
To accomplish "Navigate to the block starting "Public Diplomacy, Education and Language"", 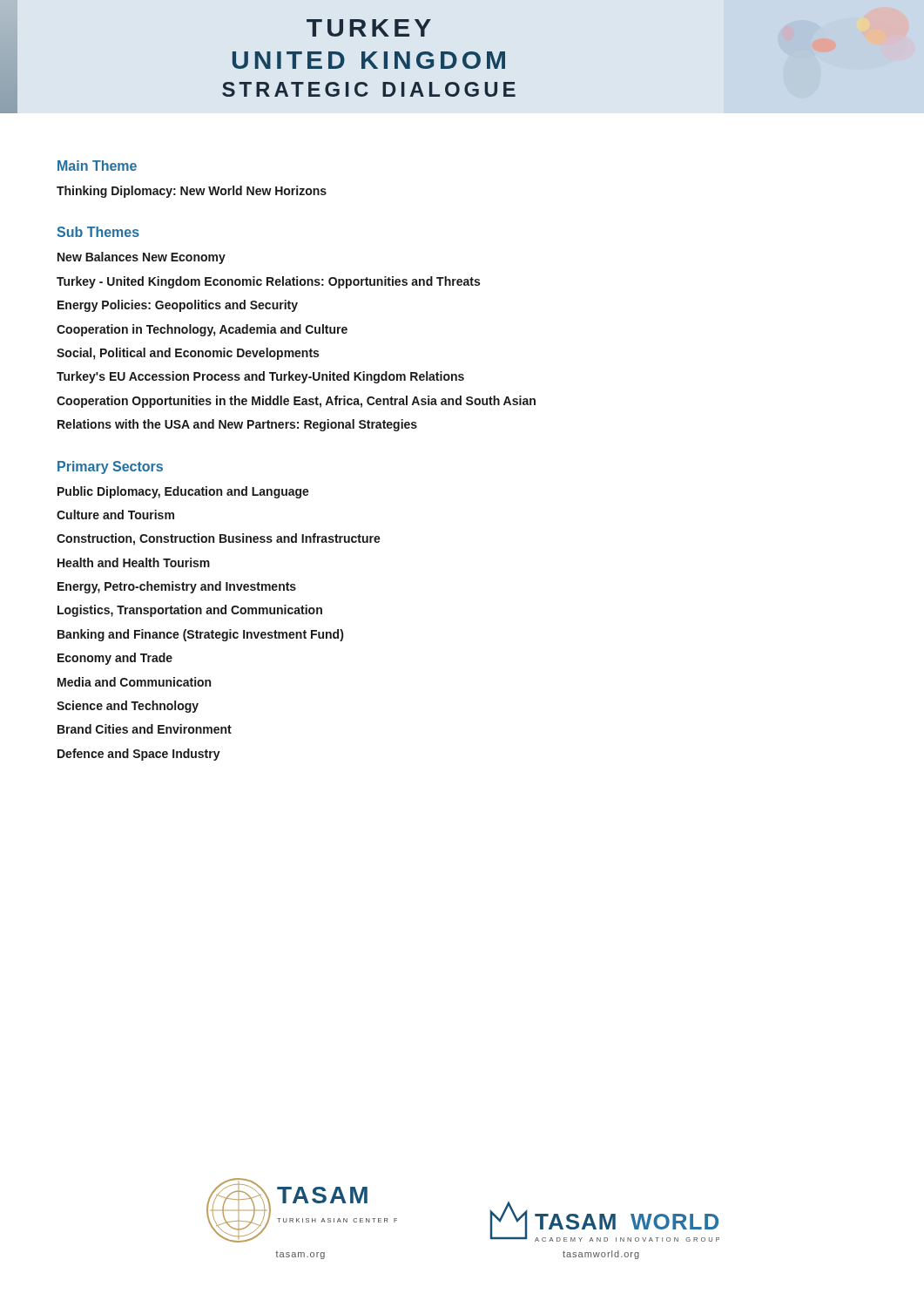I will 183,491.
